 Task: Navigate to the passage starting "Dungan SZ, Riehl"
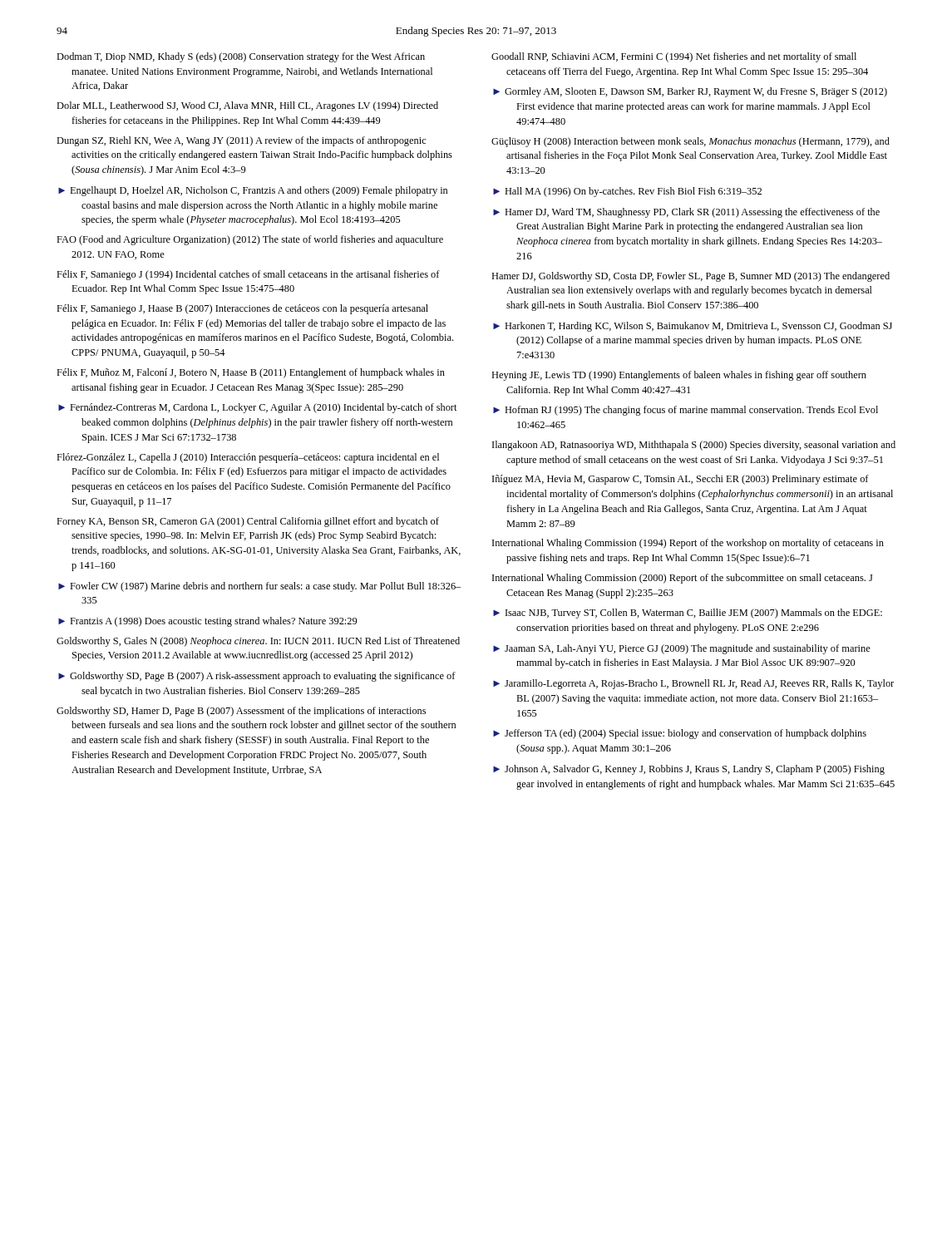coord(254,155)
